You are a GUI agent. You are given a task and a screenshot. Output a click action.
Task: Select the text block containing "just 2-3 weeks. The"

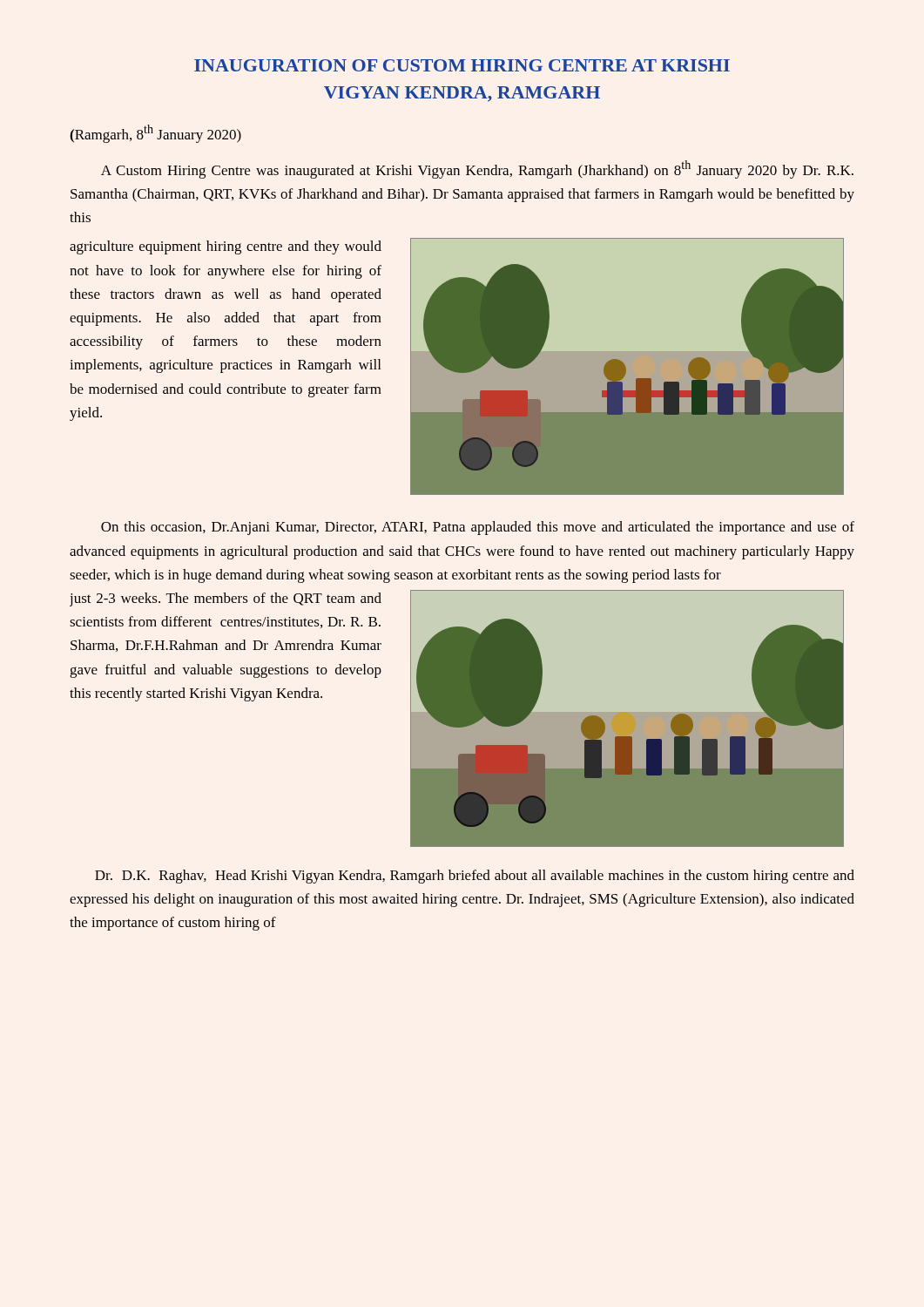click(226, 646)
